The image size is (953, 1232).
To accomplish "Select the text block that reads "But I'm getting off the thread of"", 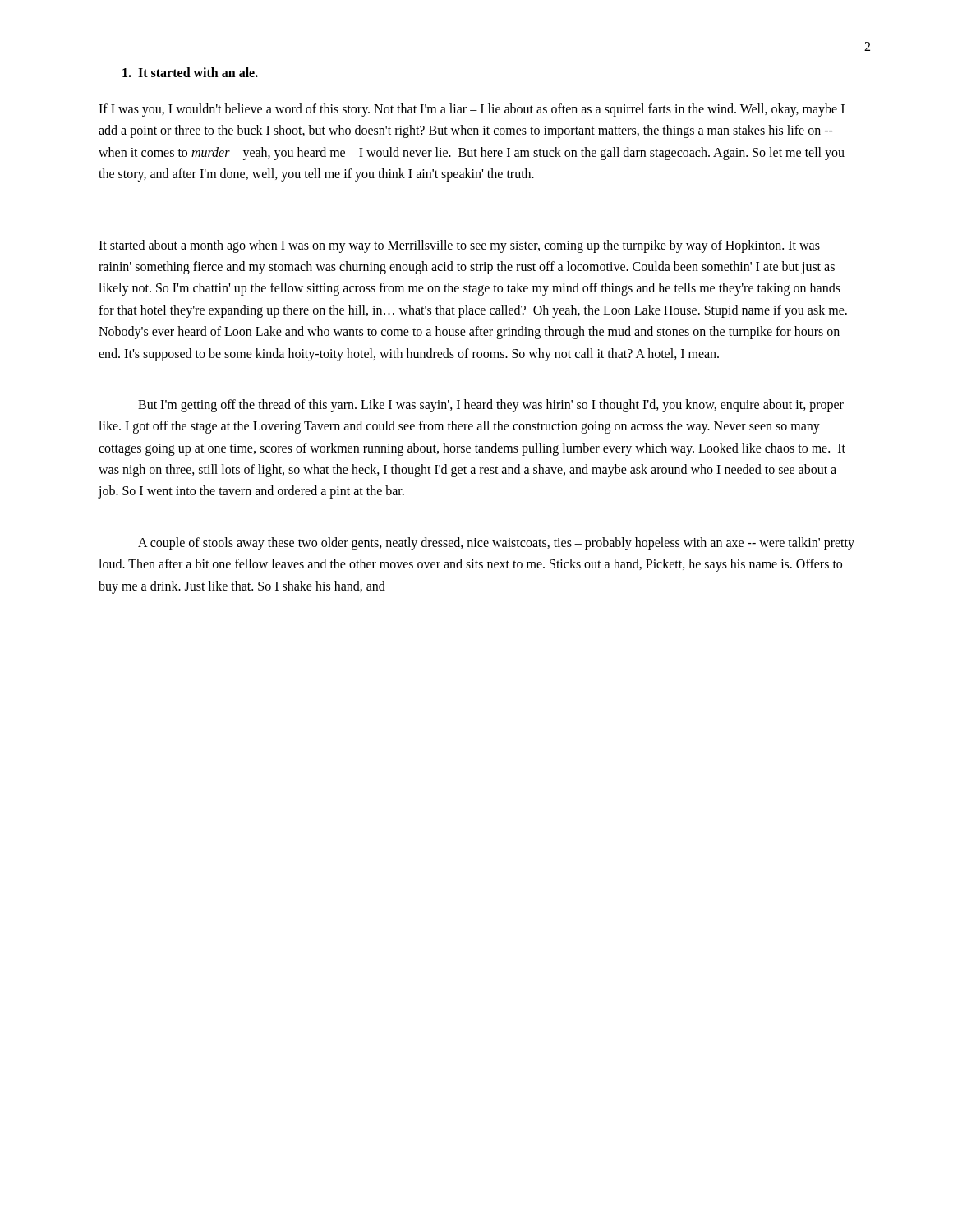I will [x=472, y=448].
